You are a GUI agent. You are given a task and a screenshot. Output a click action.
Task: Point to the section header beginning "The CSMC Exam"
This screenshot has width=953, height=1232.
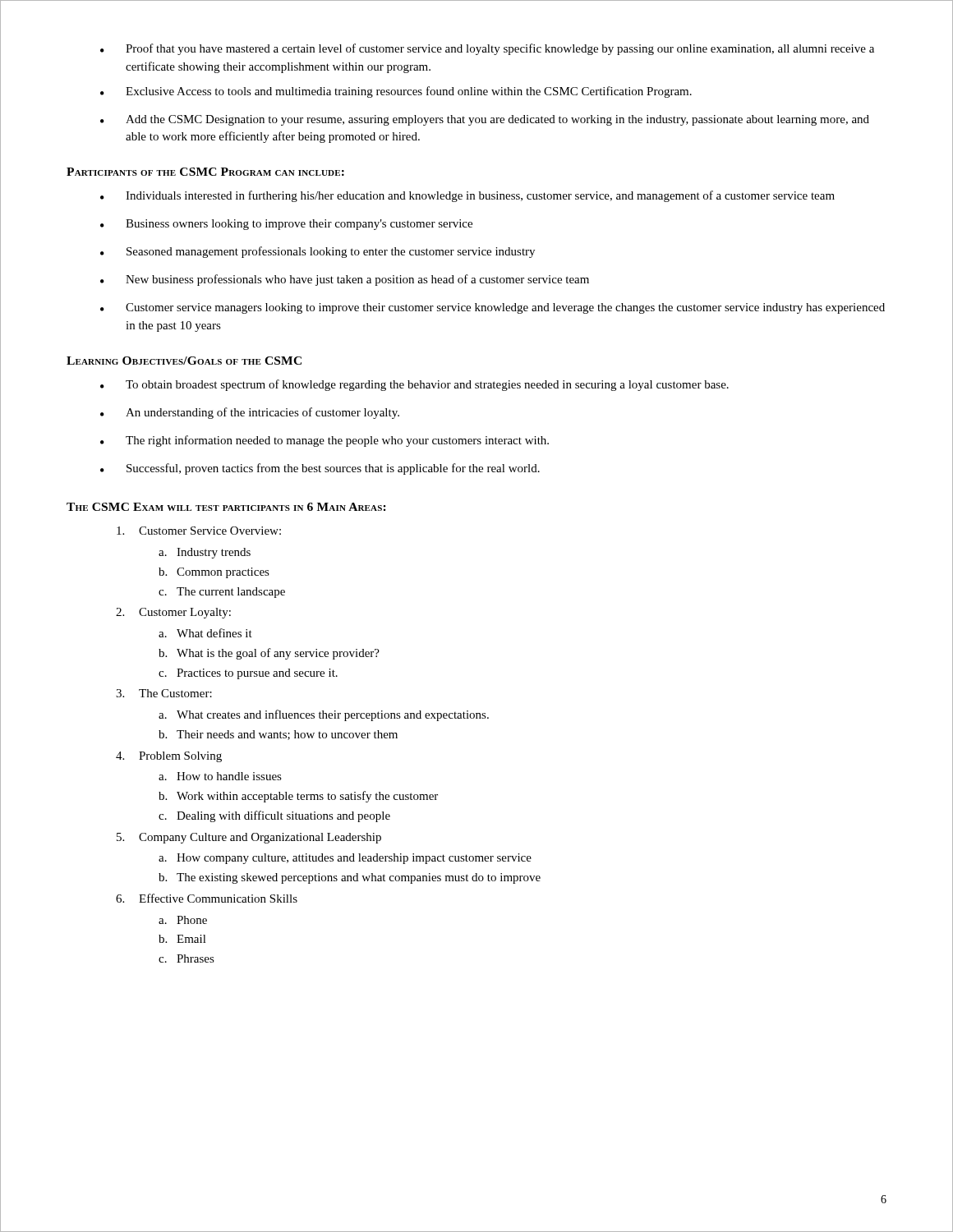coord(227,507)
